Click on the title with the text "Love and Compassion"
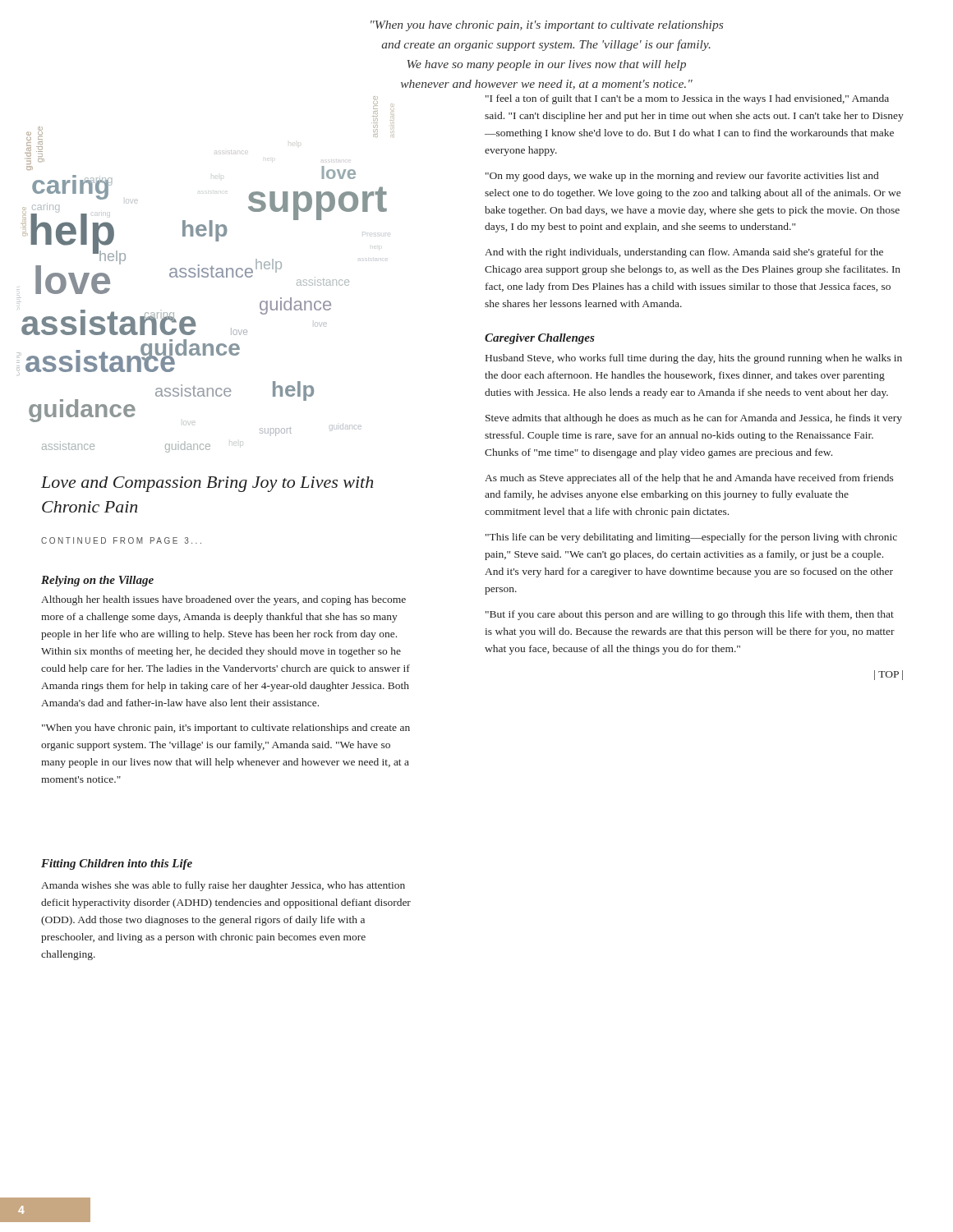This screenshot has height=1232, width=953. (x=208, y=494)
